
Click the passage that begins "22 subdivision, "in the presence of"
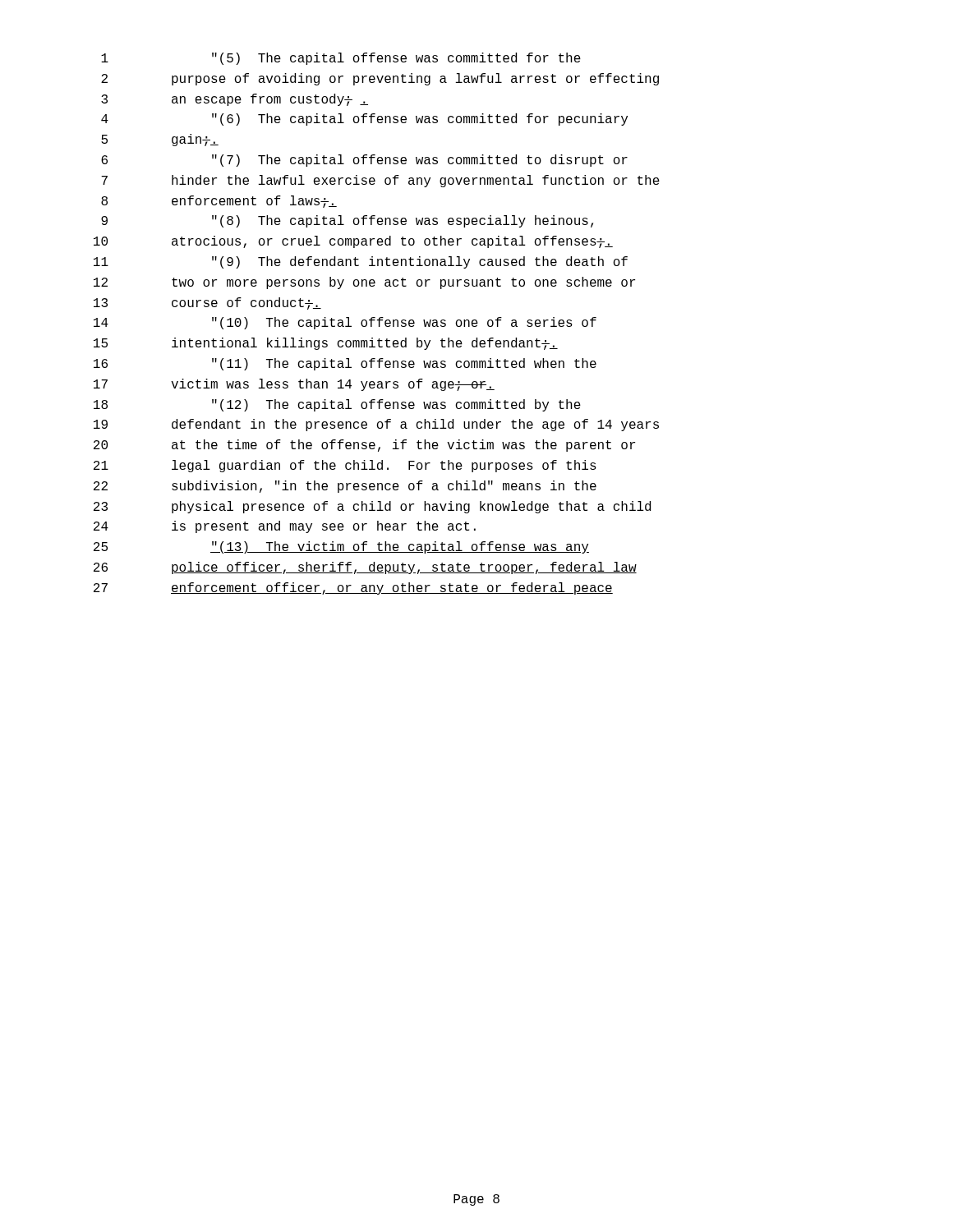pyautogui.click(x=476, y=487)
